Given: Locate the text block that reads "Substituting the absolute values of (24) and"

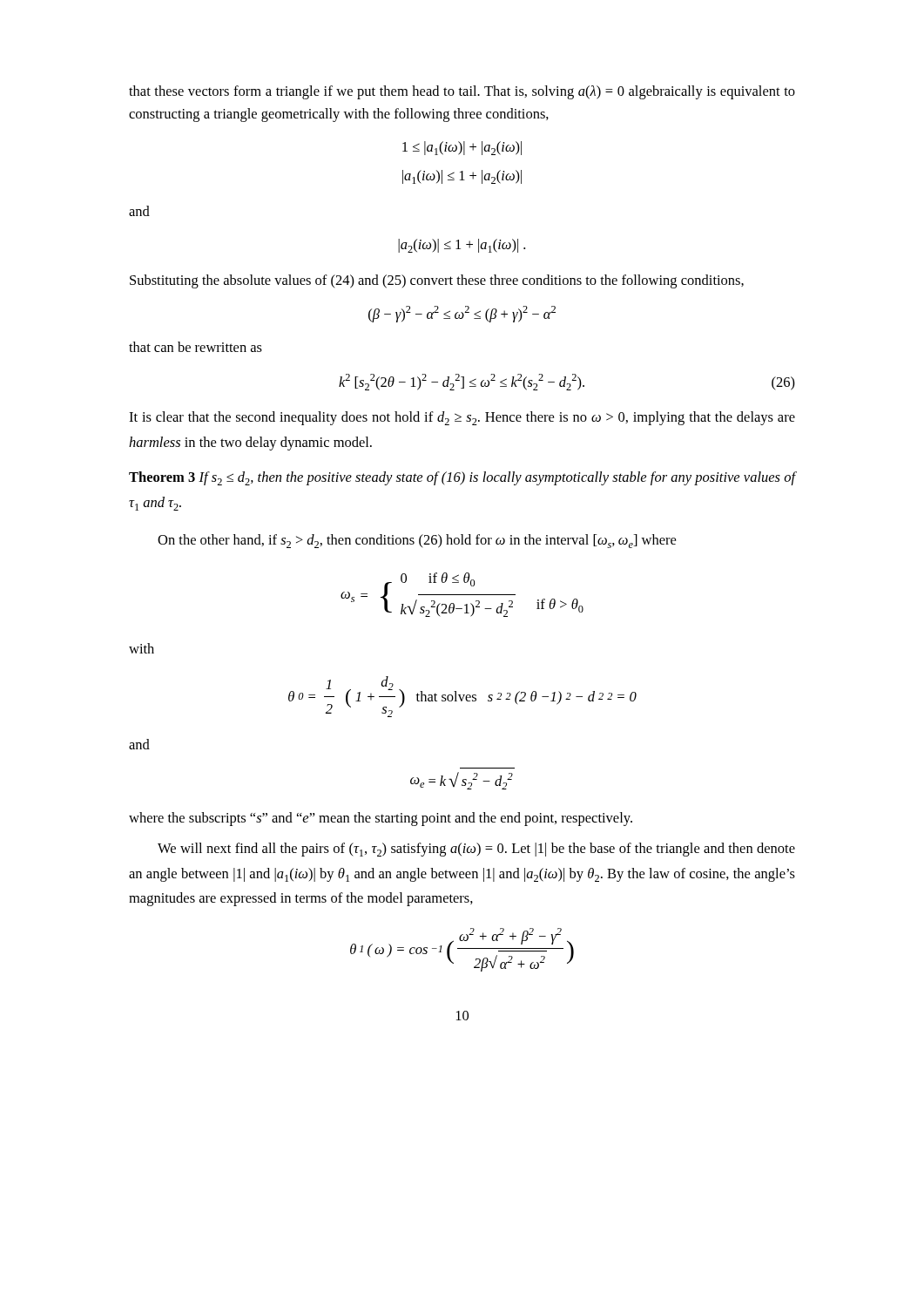Looking at the screenshot, I should tap(437, 280).
